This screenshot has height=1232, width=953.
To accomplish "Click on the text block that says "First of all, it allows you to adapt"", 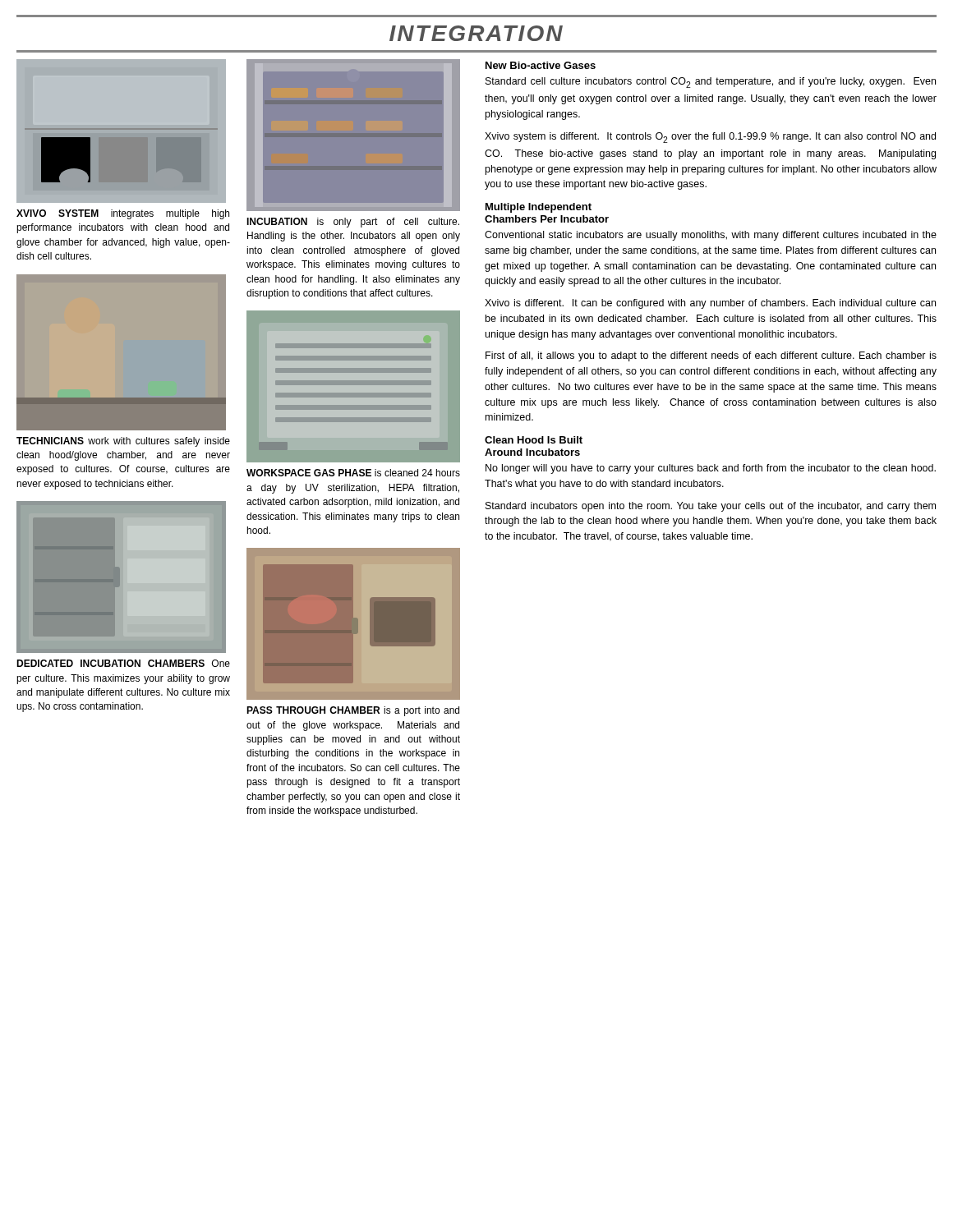I will (711, 387).
